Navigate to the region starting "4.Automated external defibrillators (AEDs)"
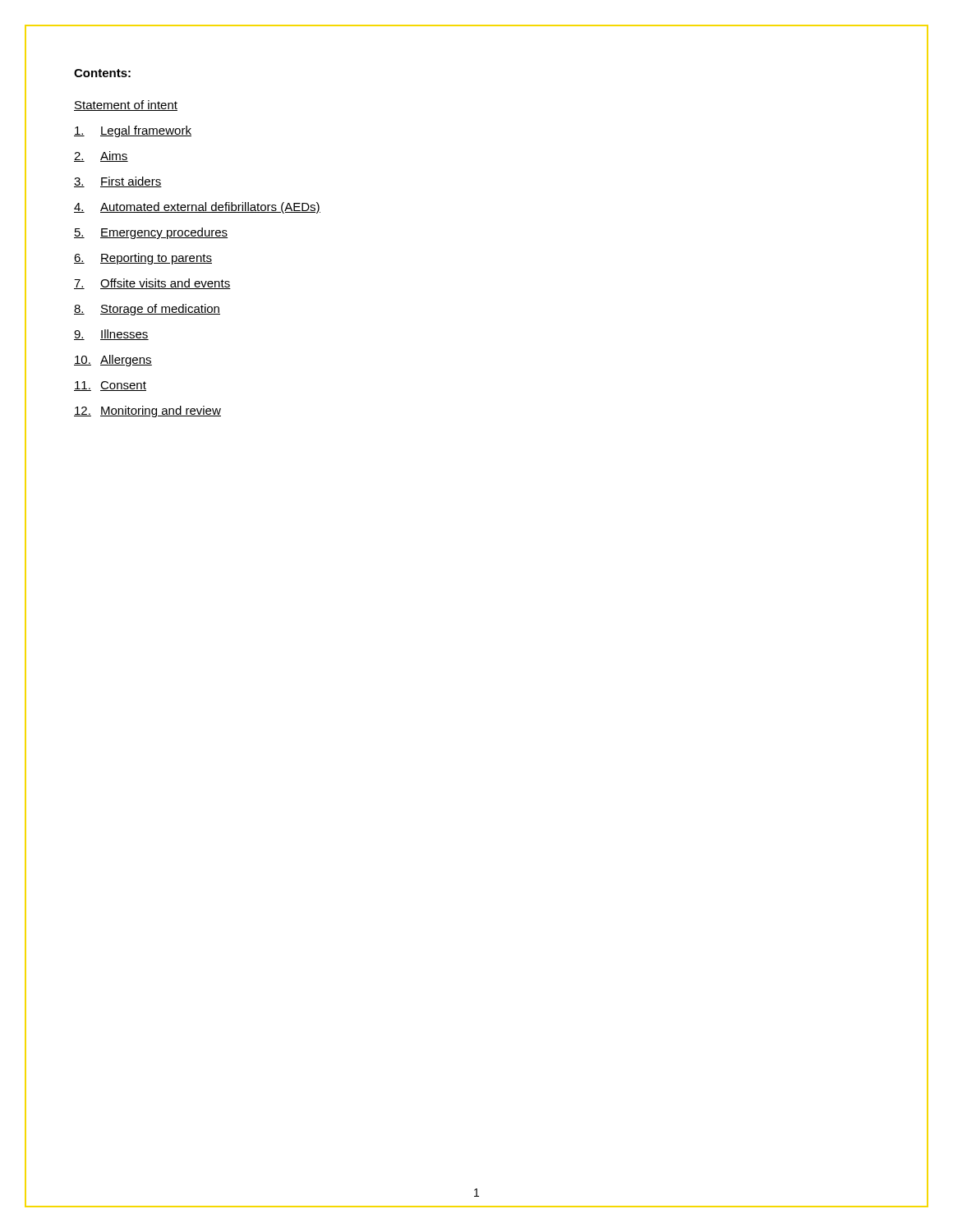953x1232 pixels. (197, 207)
